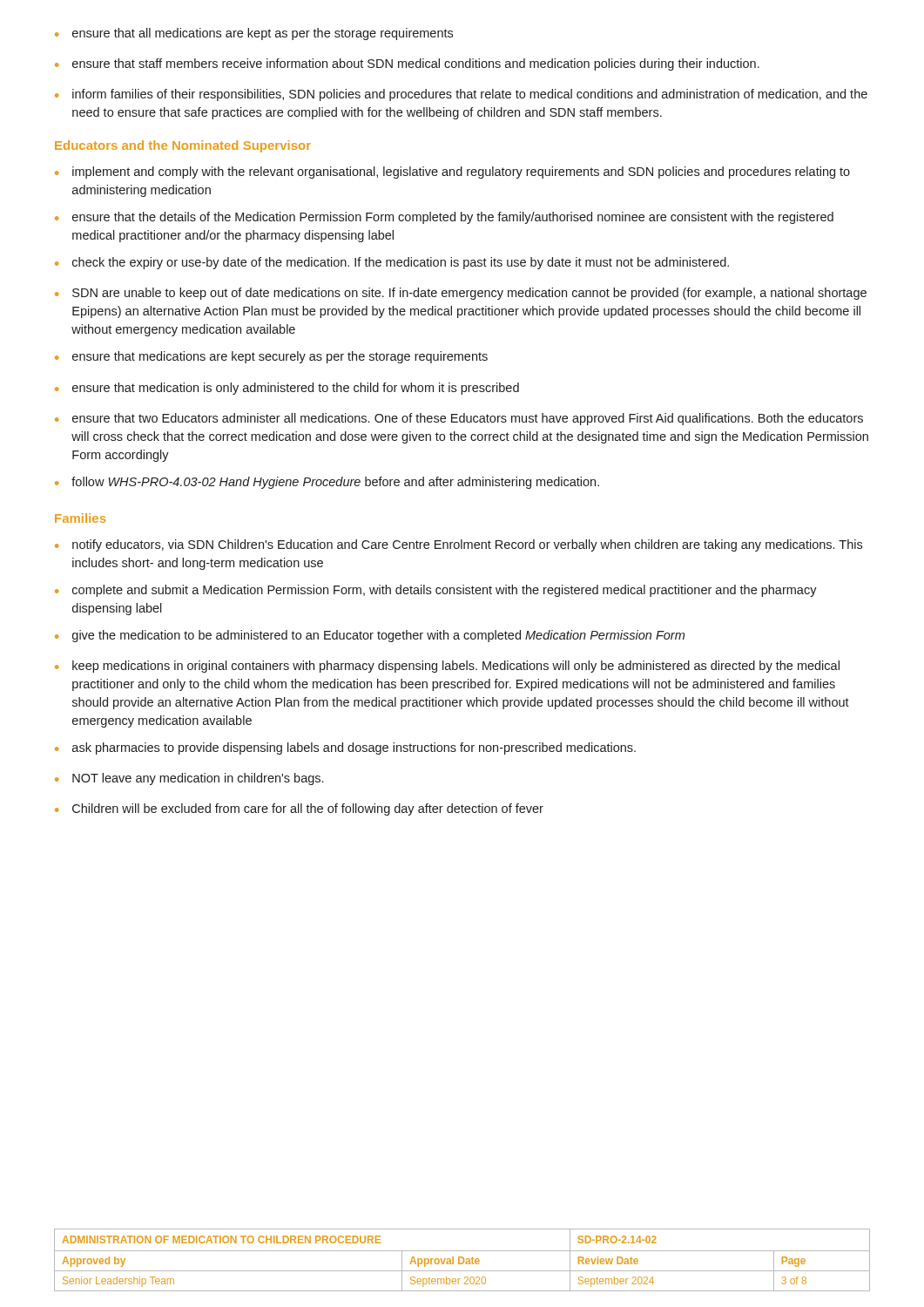This screenshot has height=1307, width=924.
Task: Point to the region starting "• ask pharmacies to"
Action: [x=462, y=750]
